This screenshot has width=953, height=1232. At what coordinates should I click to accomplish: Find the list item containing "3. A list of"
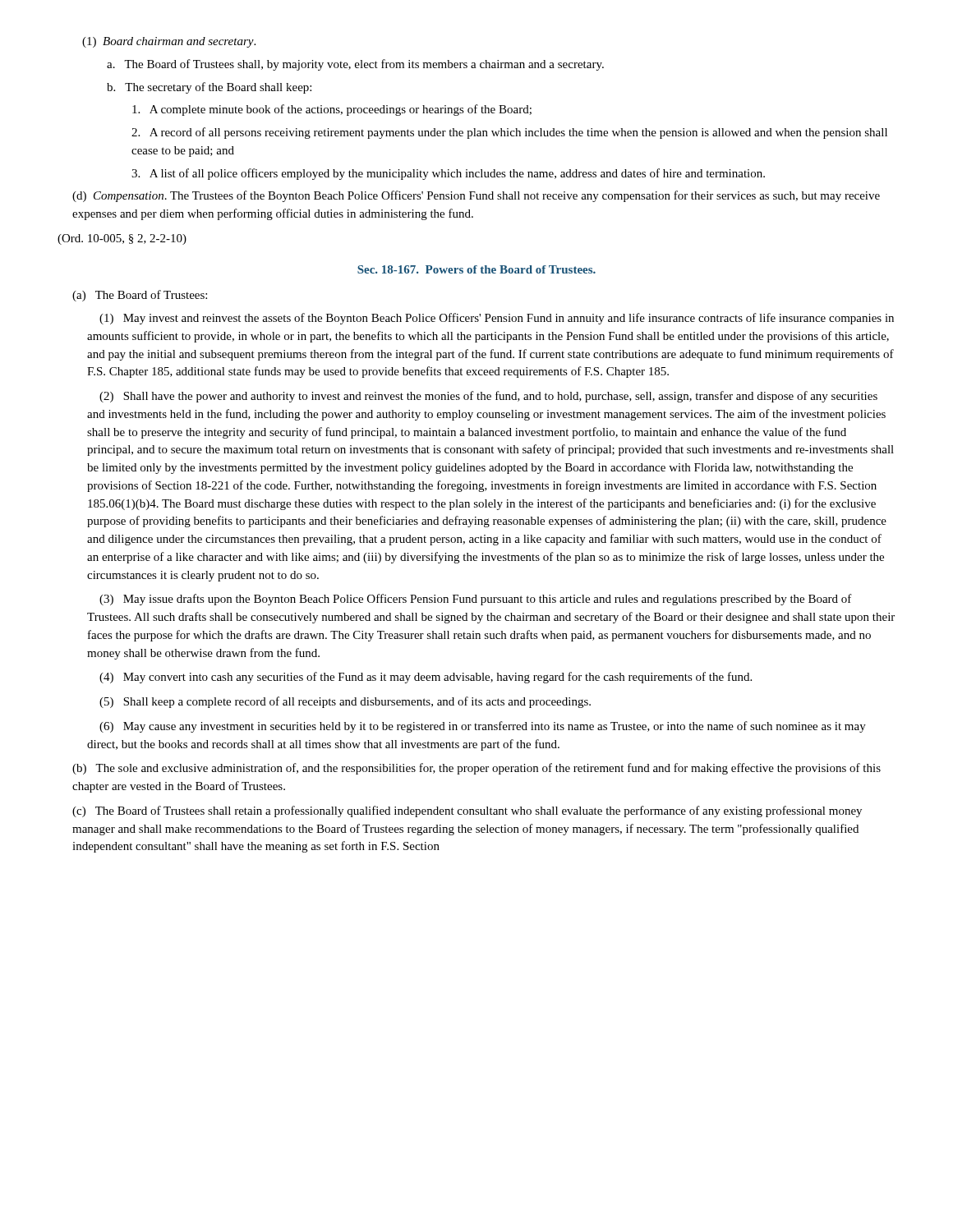pyautogui.click(x=449, y=173)
